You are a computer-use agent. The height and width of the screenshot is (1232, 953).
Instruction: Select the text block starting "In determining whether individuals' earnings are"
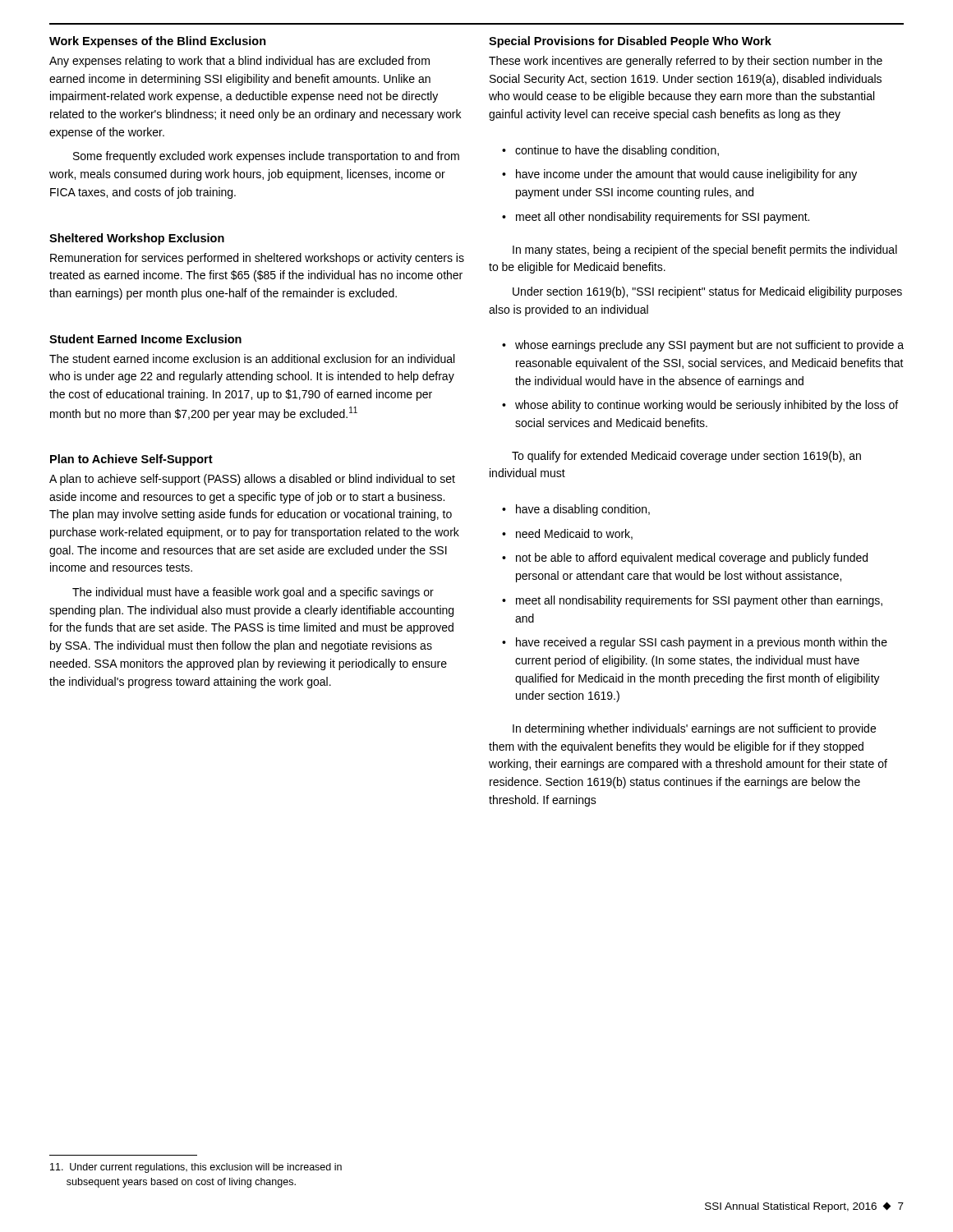click(x=696, y=765)
